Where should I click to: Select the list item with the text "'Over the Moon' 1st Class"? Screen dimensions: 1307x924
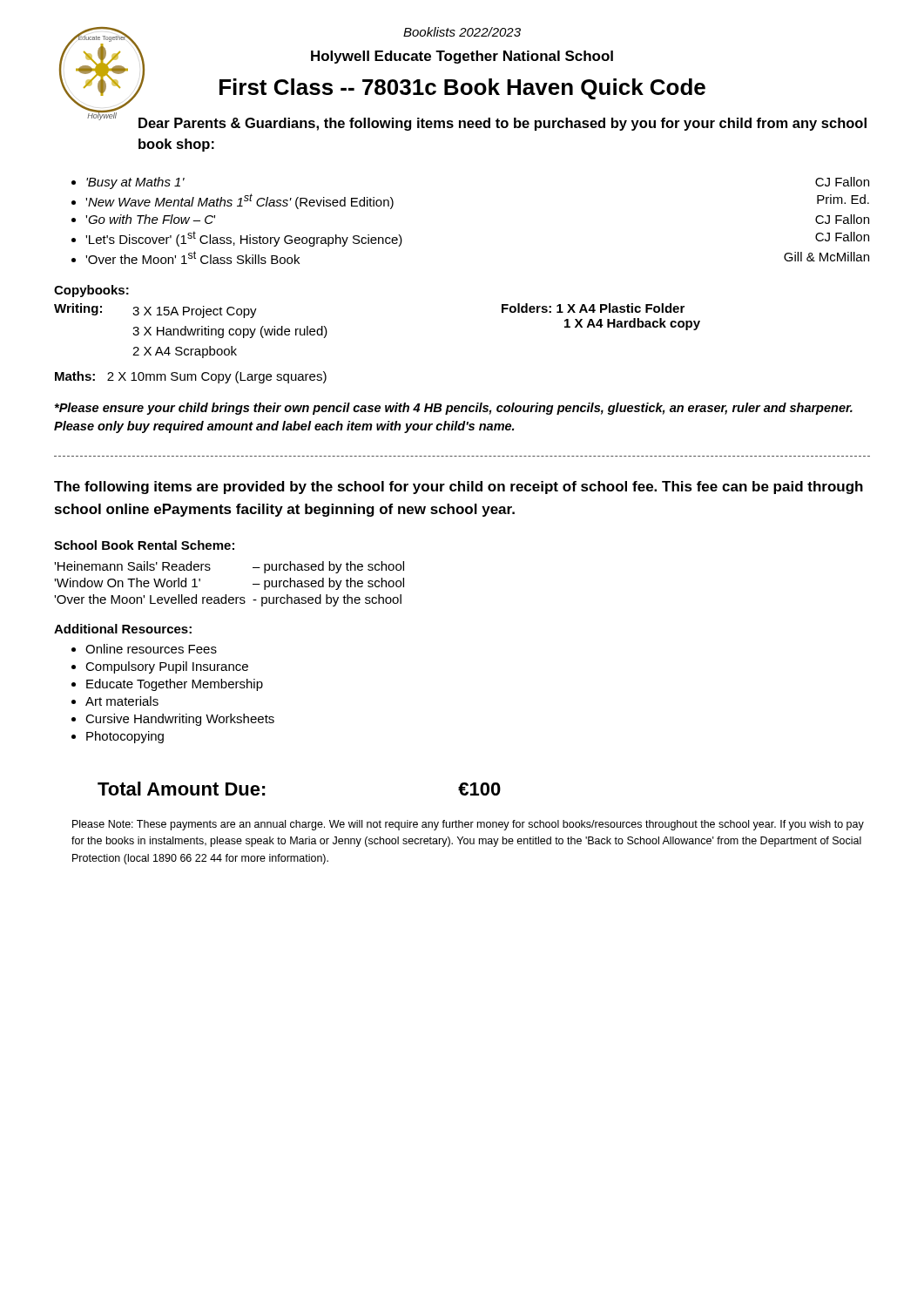[x=190, y=258]
